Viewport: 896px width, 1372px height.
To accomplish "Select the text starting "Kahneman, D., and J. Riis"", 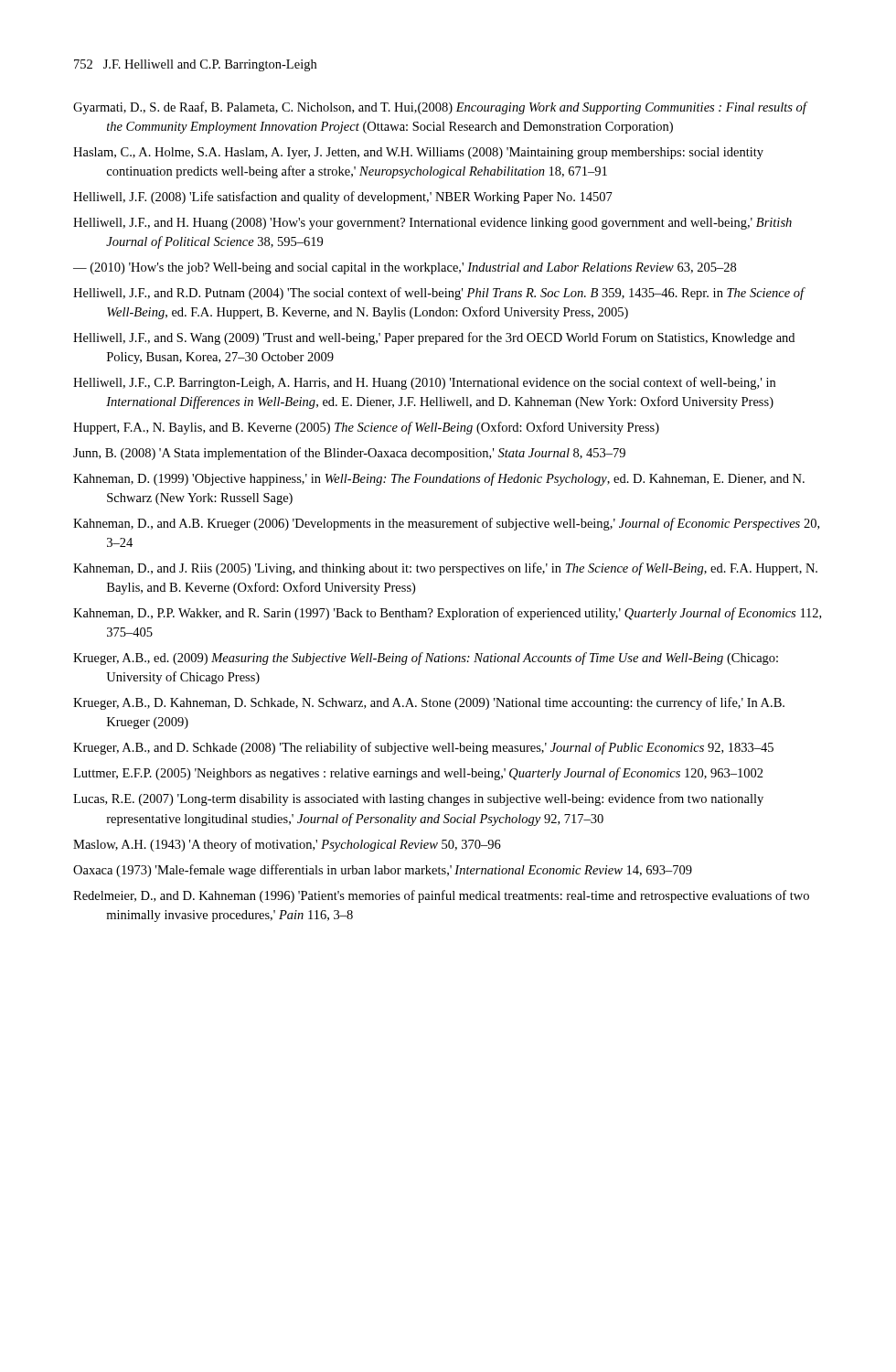I will tap(446, 578).
